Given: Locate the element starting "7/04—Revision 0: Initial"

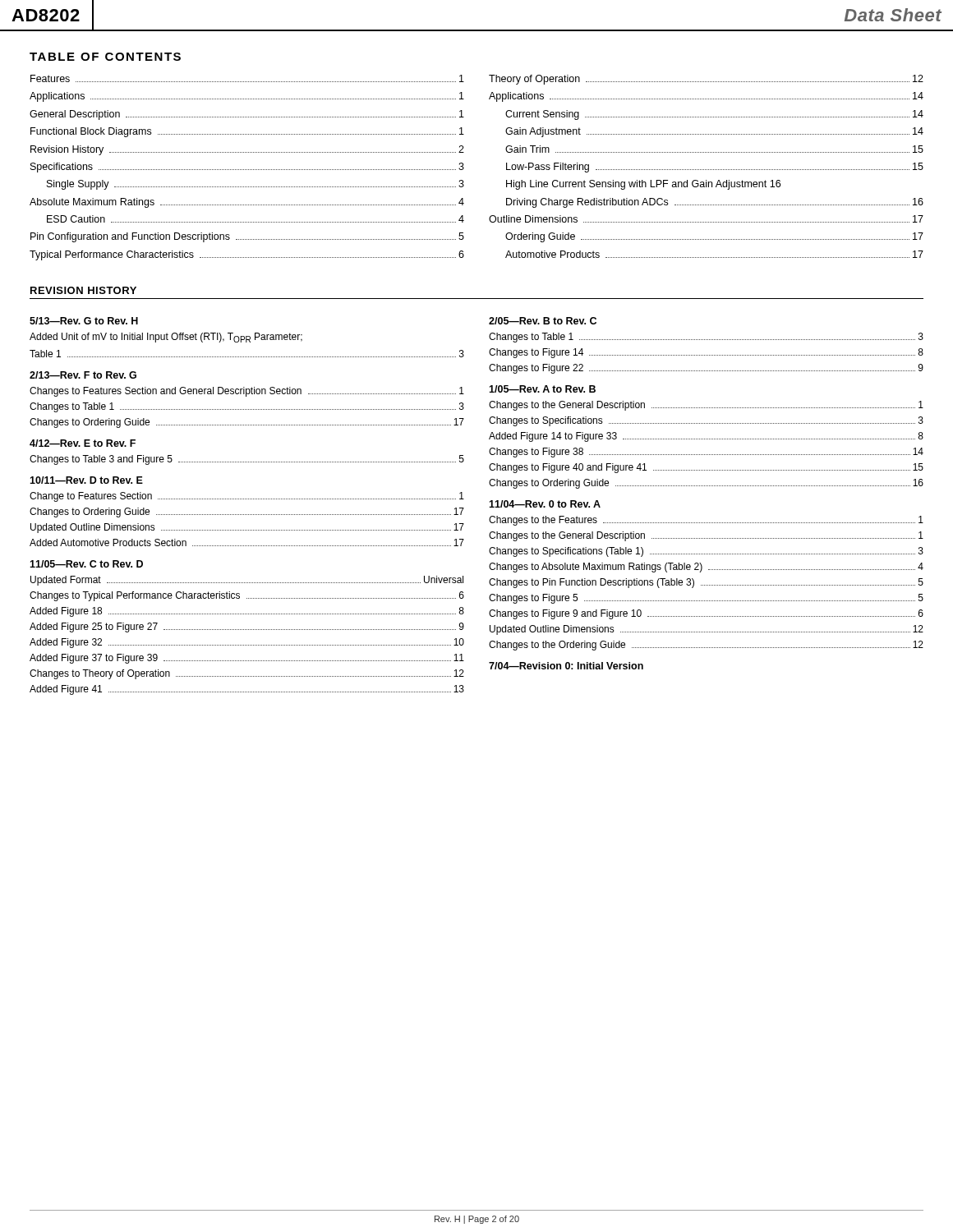Looking at the screenshot, I should pyautogui.click(x=566, y=666).
